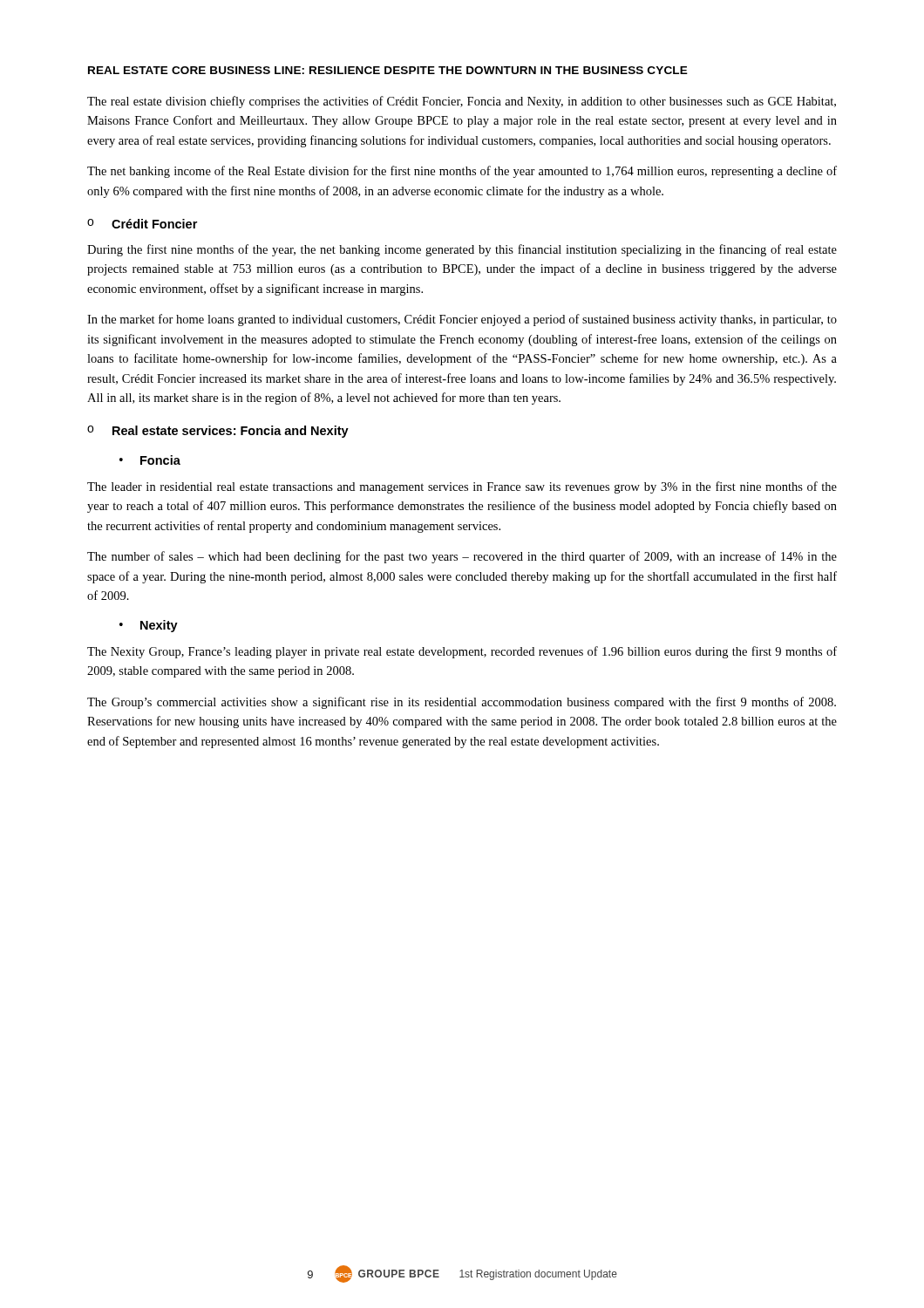Find the block on this page that starts "The number of"

[x=462, y=576]
